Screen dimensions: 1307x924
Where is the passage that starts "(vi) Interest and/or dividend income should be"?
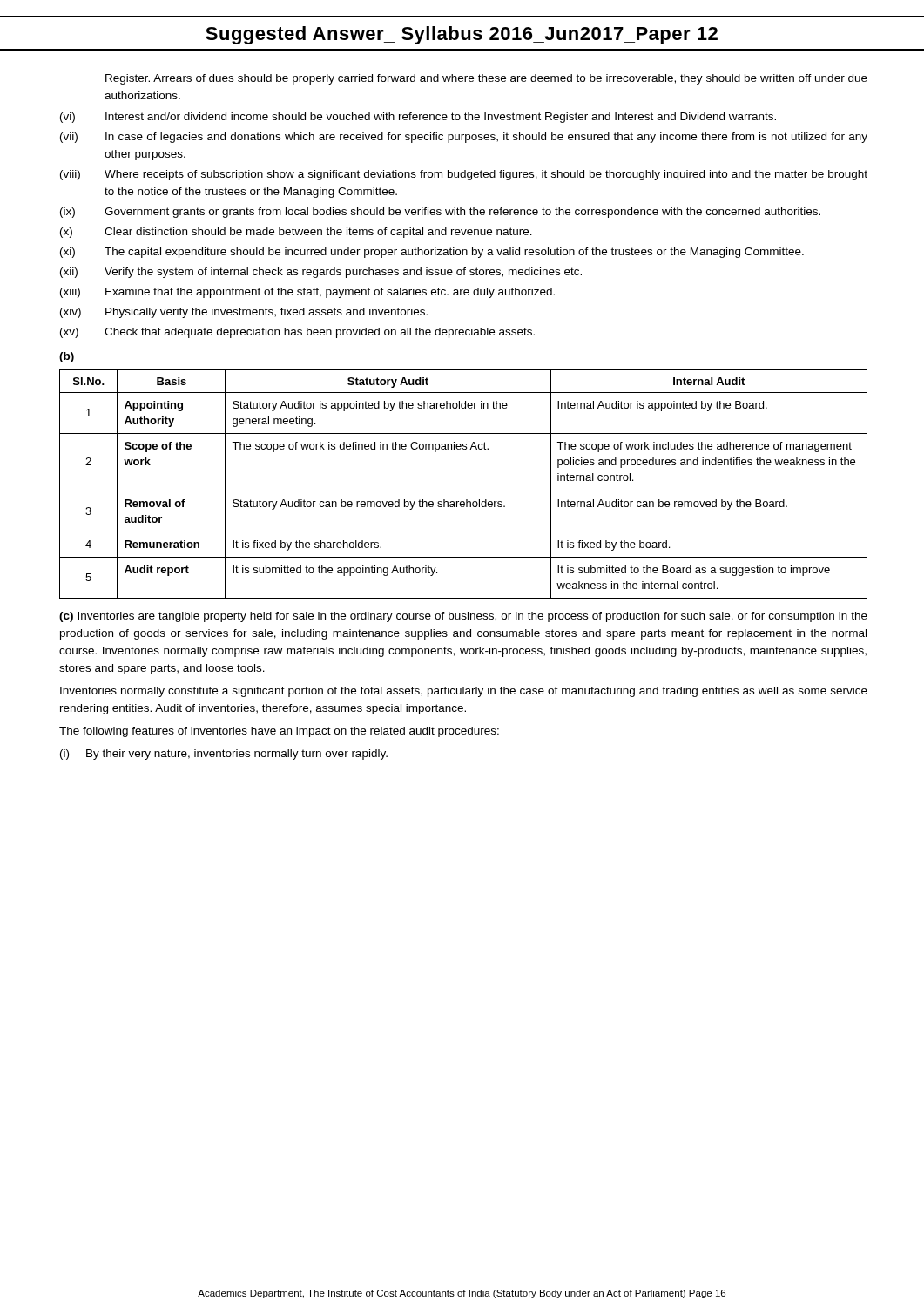click(x=463, y=117)
